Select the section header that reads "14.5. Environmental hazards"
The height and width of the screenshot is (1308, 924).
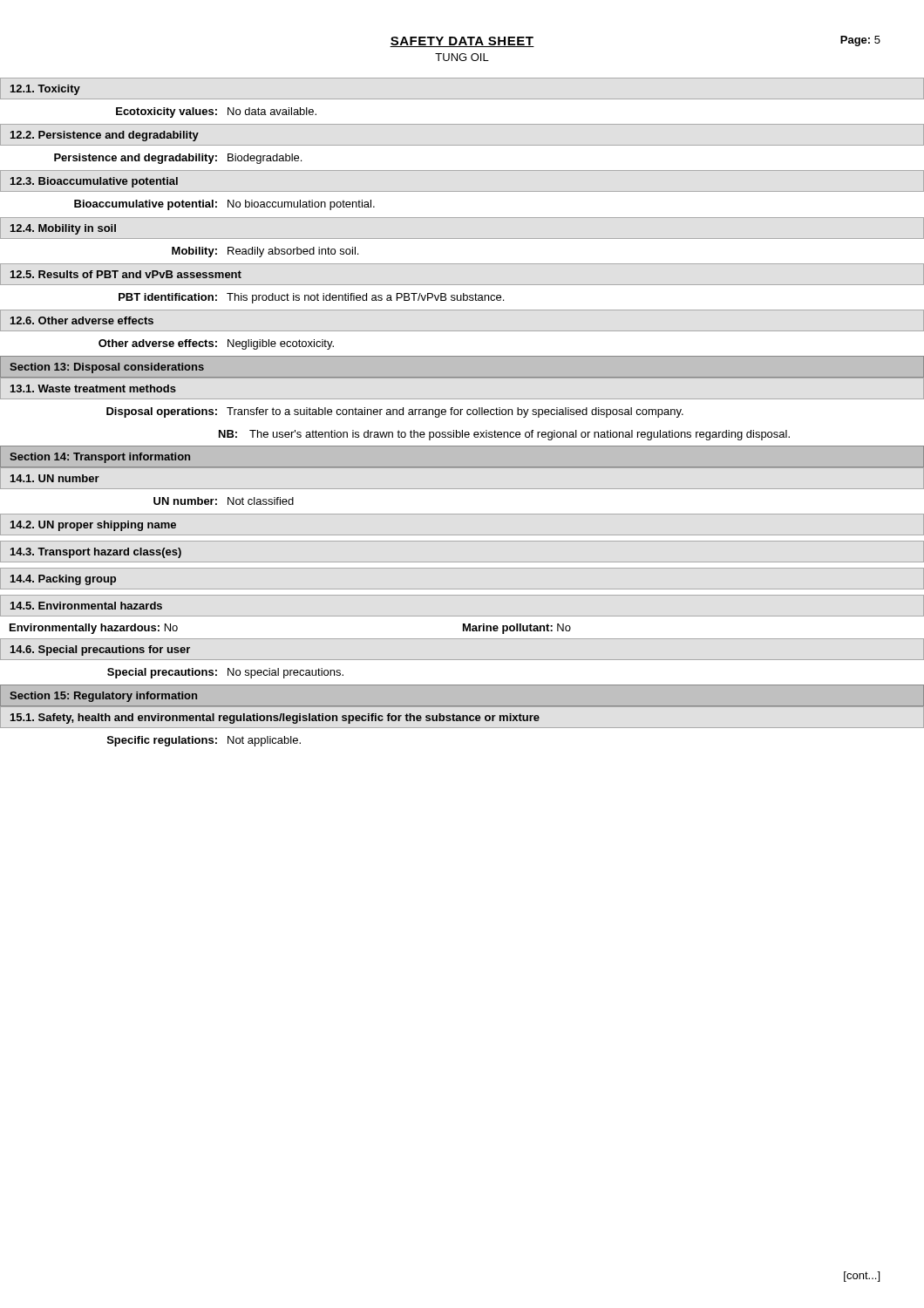pyautogui.click(x=86, y=605)
